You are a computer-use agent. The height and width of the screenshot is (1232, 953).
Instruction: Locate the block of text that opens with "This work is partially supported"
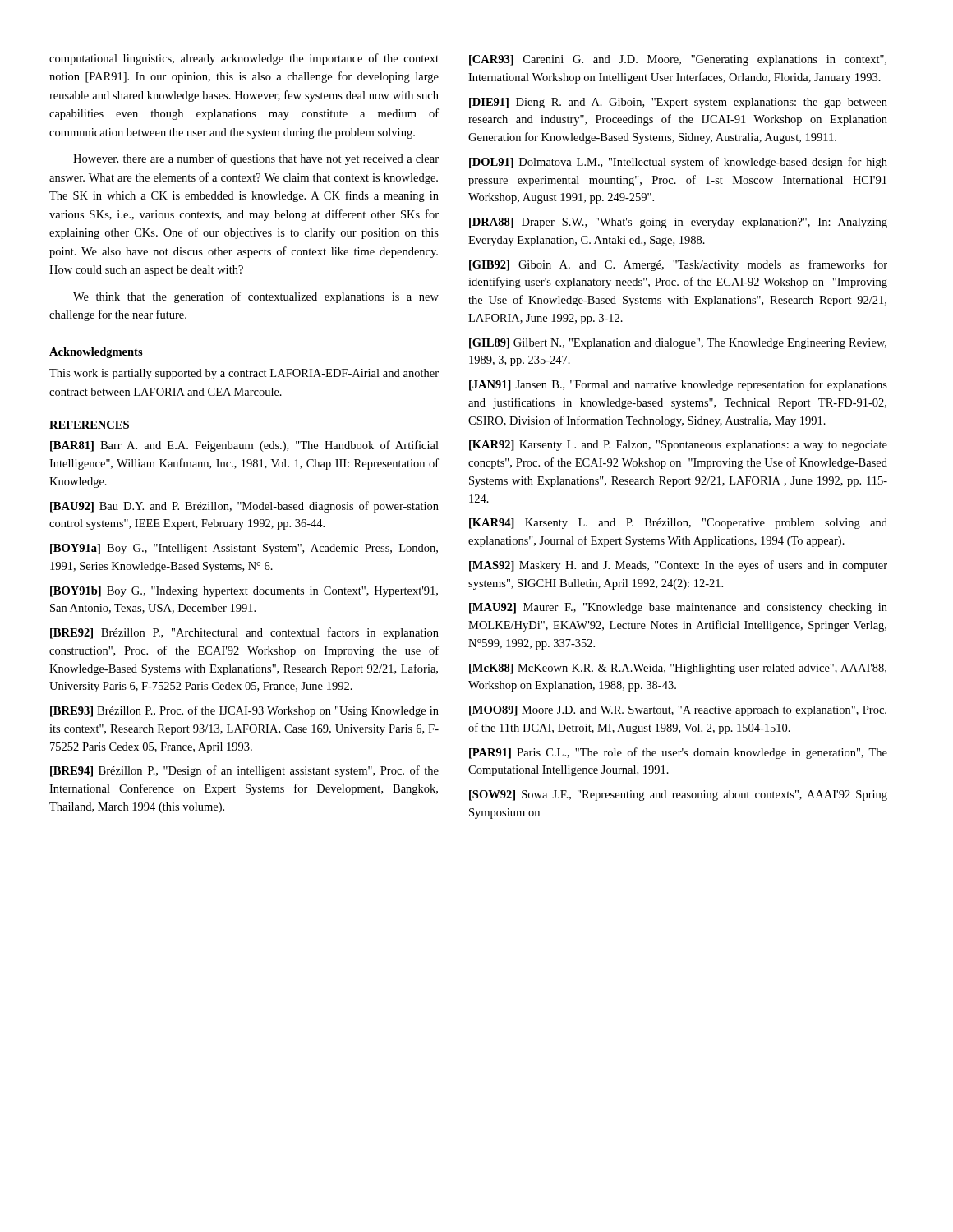[x=244, y=382]
